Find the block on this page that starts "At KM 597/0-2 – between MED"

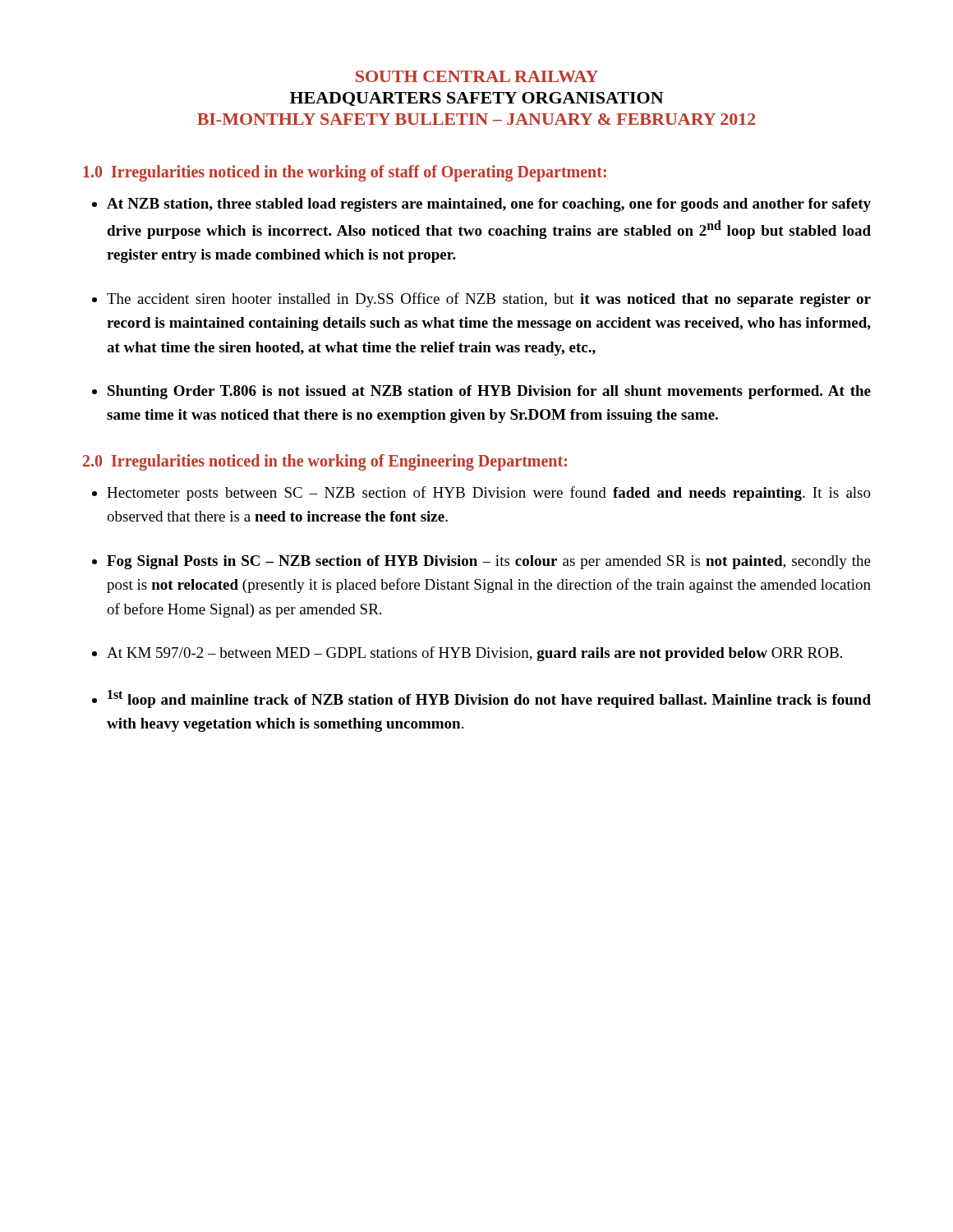(x=475, y=653)
